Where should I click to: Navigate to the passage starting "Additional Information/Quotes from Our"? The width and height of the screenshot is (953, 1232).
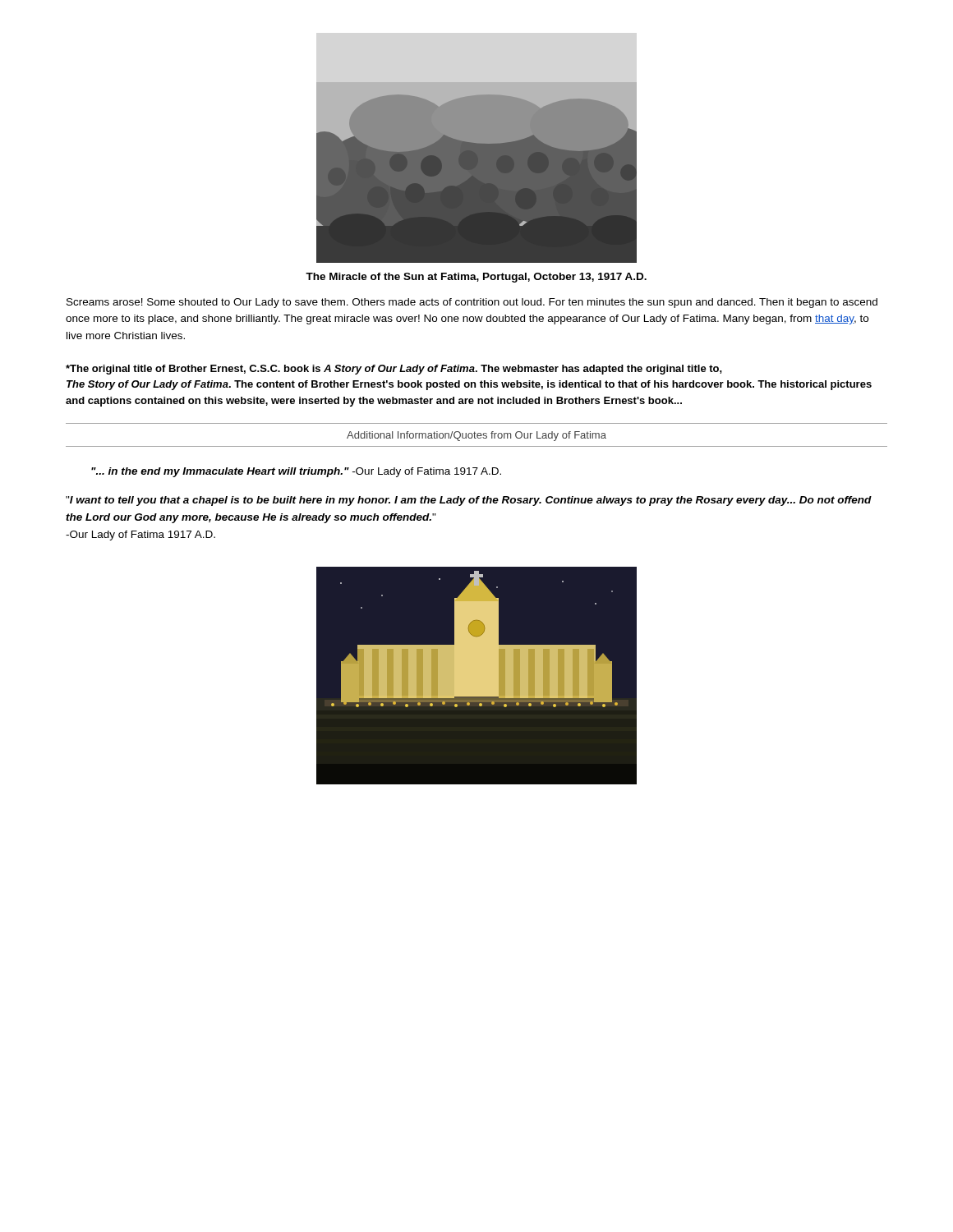476,435
